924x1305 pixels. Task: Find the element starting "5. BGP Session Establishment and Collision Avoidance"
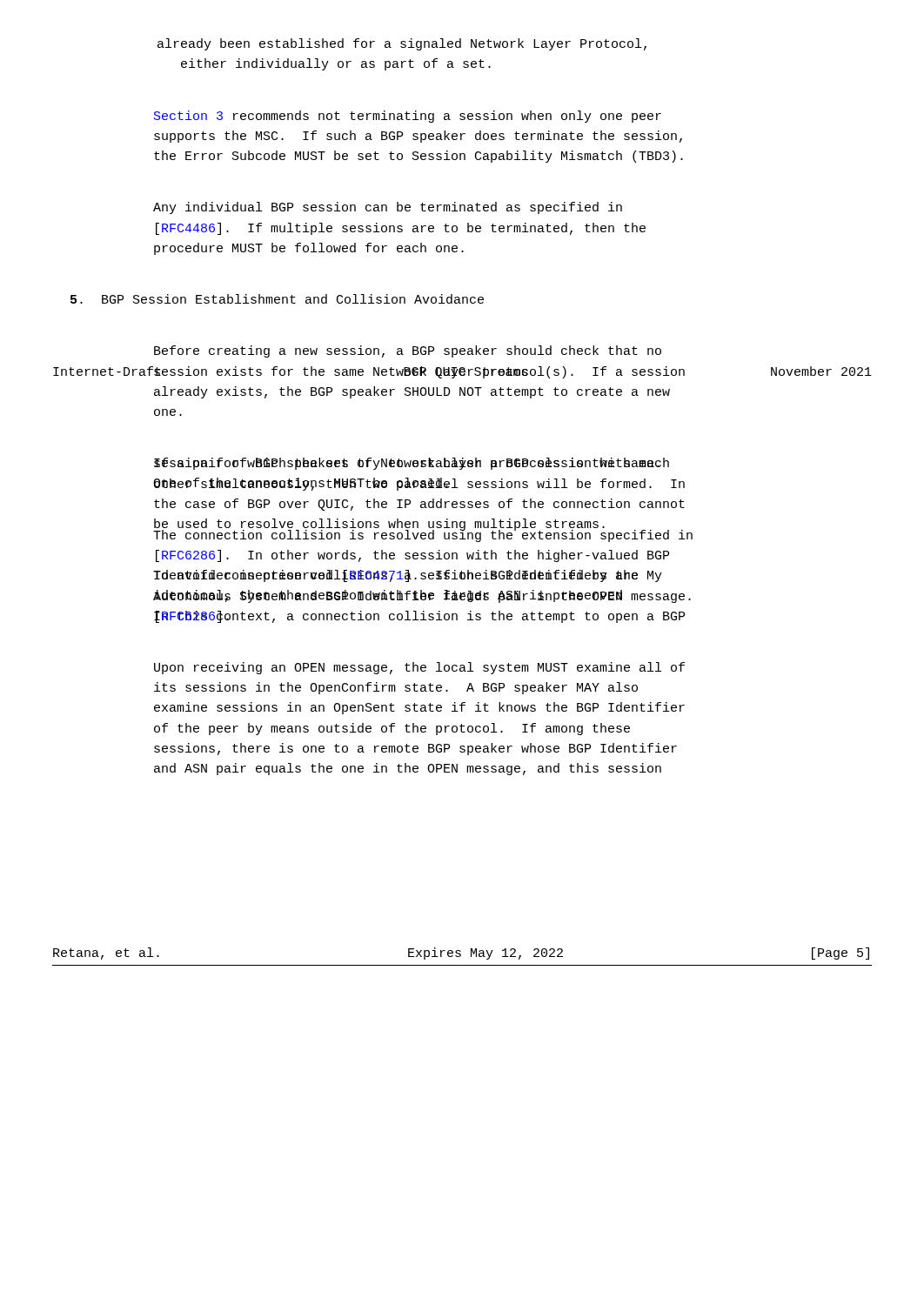277,301
